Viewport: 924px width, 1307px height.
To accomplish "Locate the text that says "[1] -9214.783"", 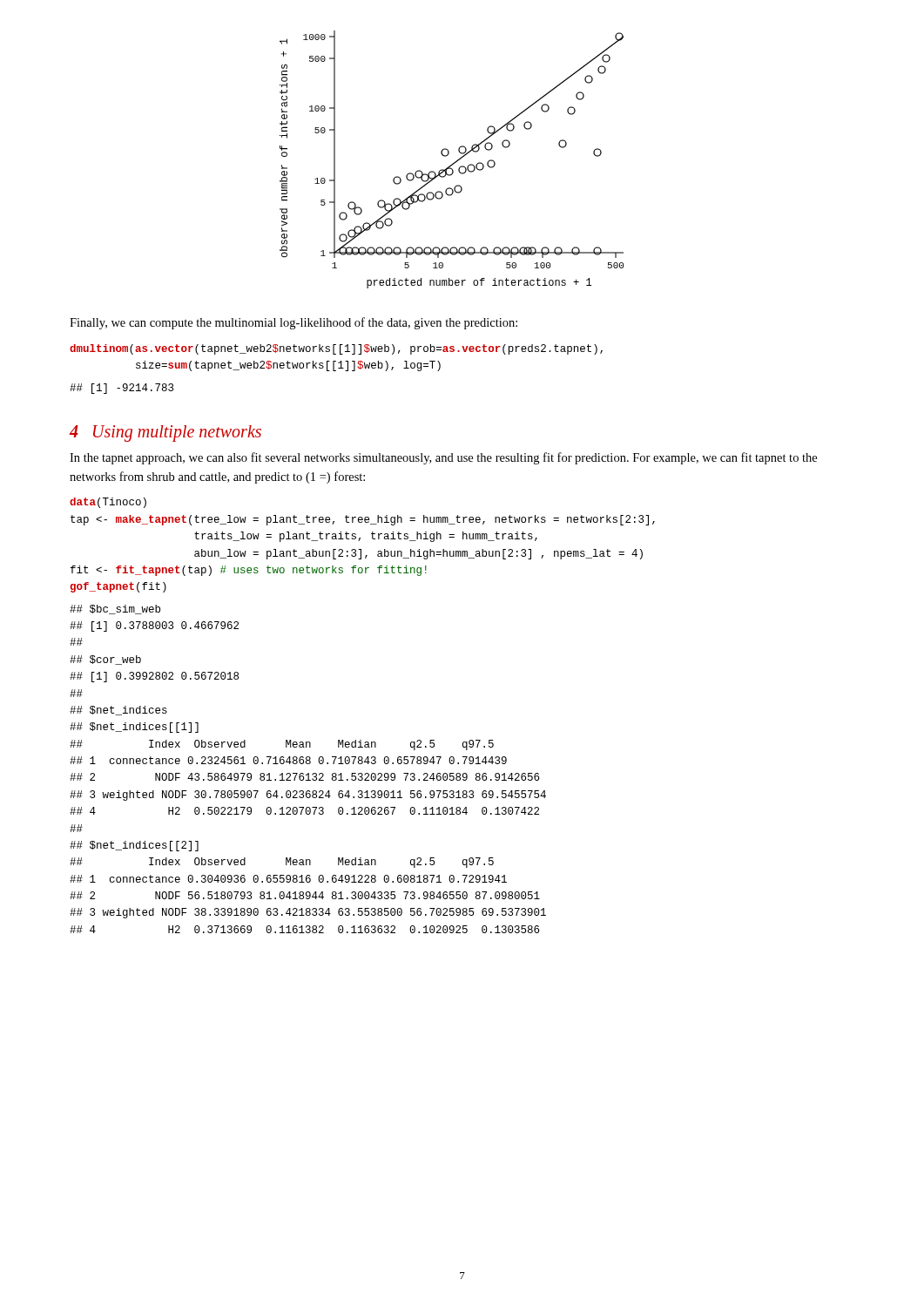I will pyautogui.click(x=121, y=389).
